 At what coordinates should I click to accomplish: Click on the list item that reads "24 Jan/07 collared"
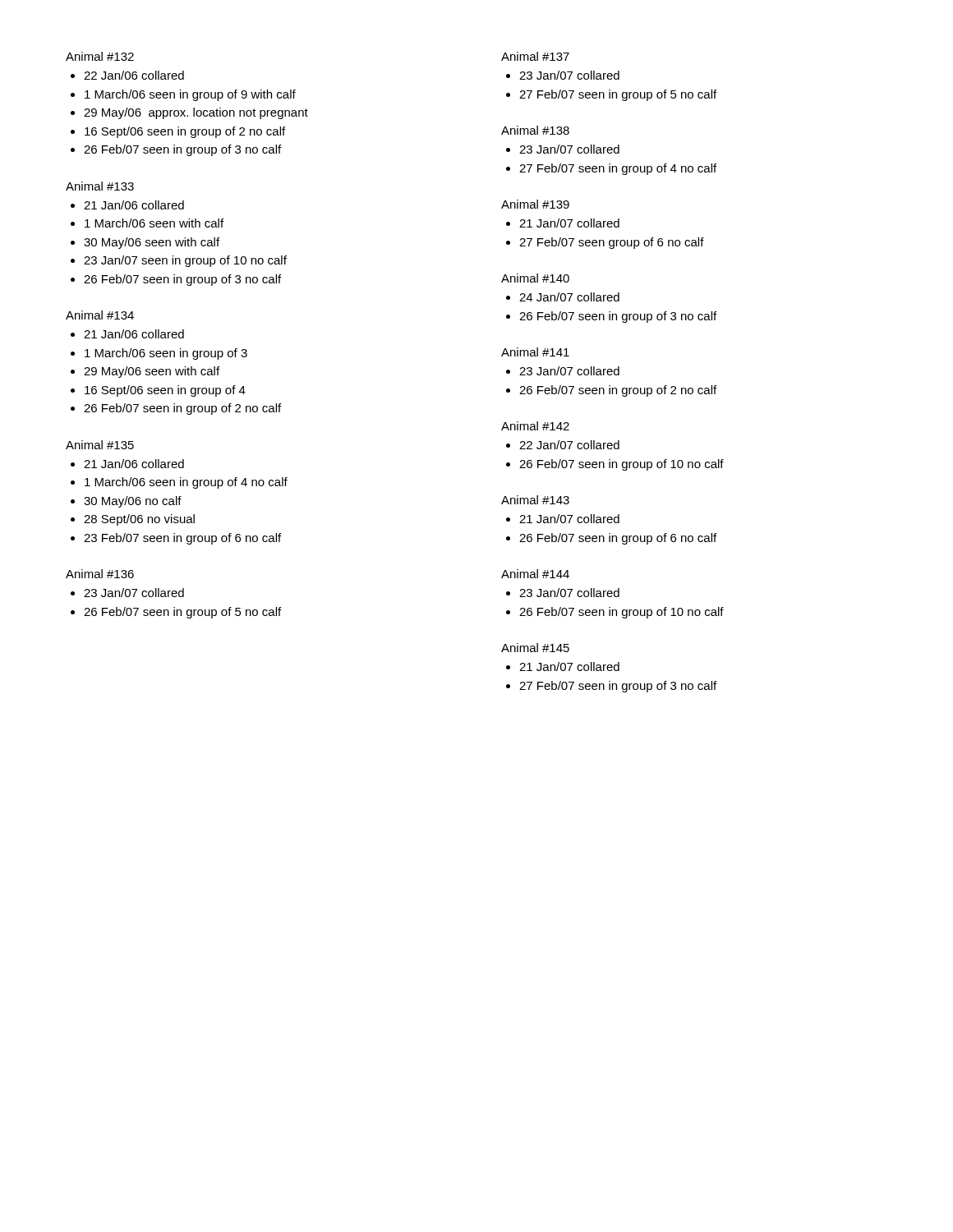(x=570, y=297)
